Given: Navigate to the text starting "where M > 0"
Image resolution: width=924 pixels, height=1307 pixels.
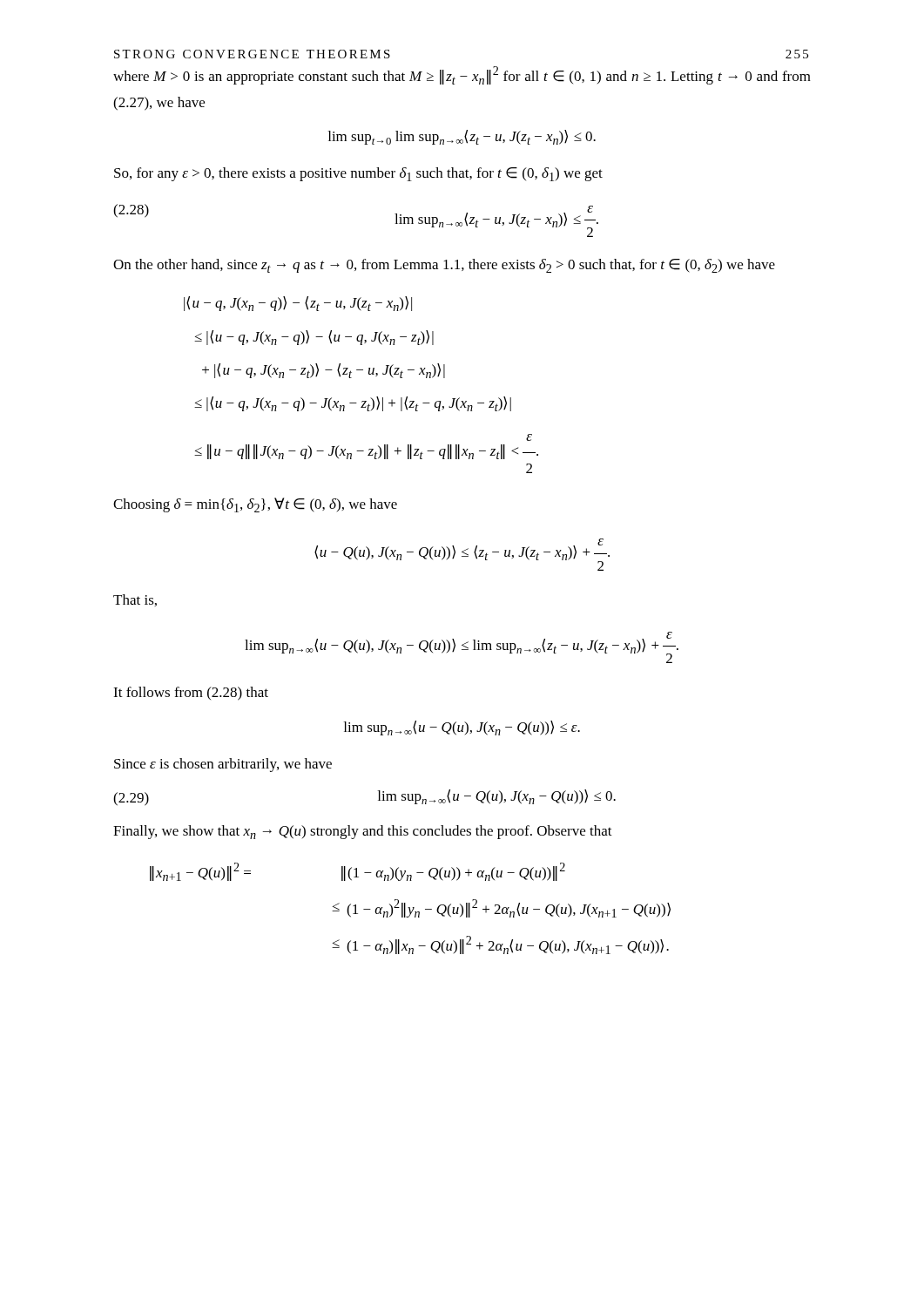Looking at the screenshot, I should [462, 88].
